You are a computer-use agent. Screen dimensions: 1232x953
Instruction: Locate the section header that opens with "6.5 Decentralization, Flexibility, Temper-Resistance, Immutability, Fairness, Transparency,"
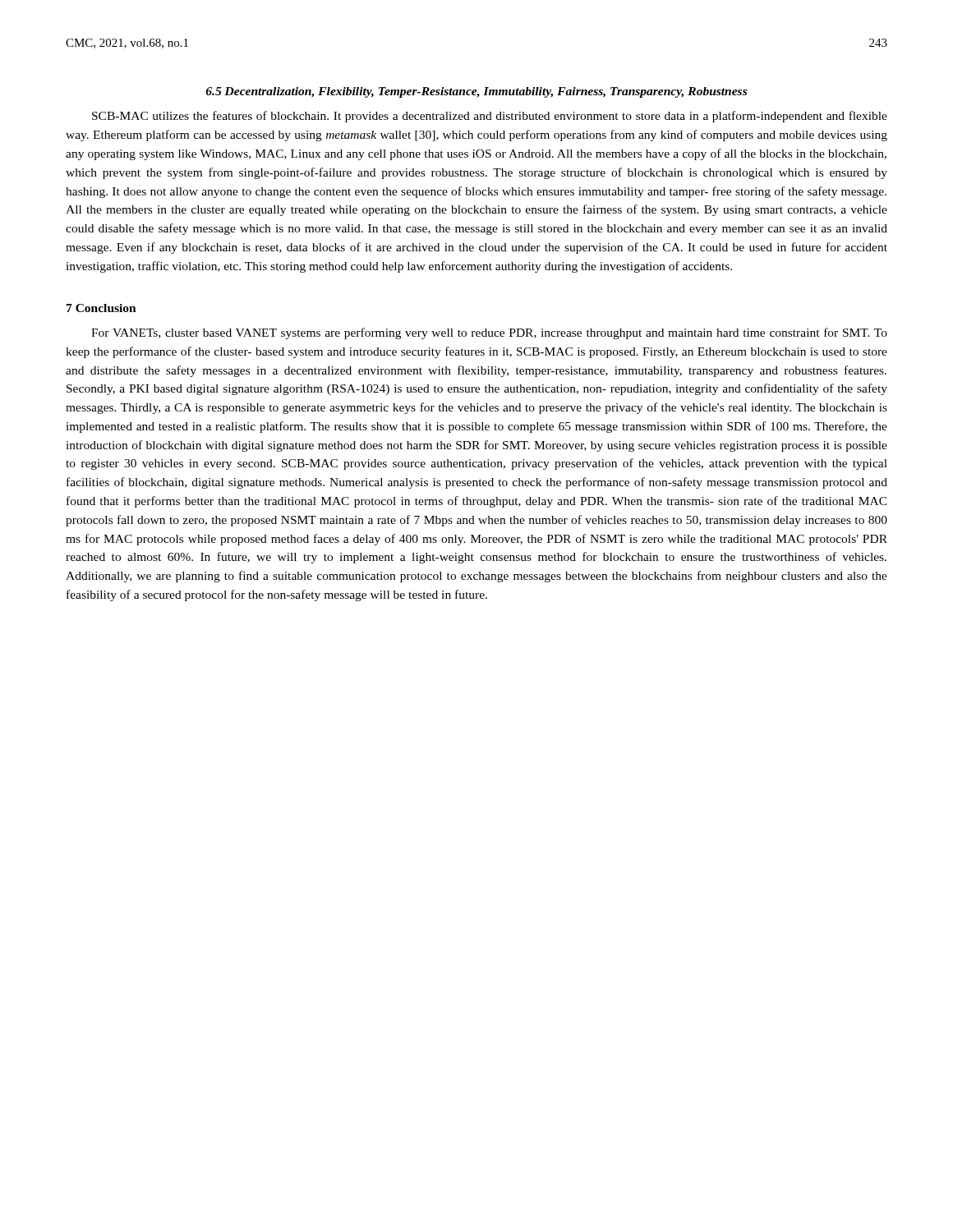[x=476, y=91]
